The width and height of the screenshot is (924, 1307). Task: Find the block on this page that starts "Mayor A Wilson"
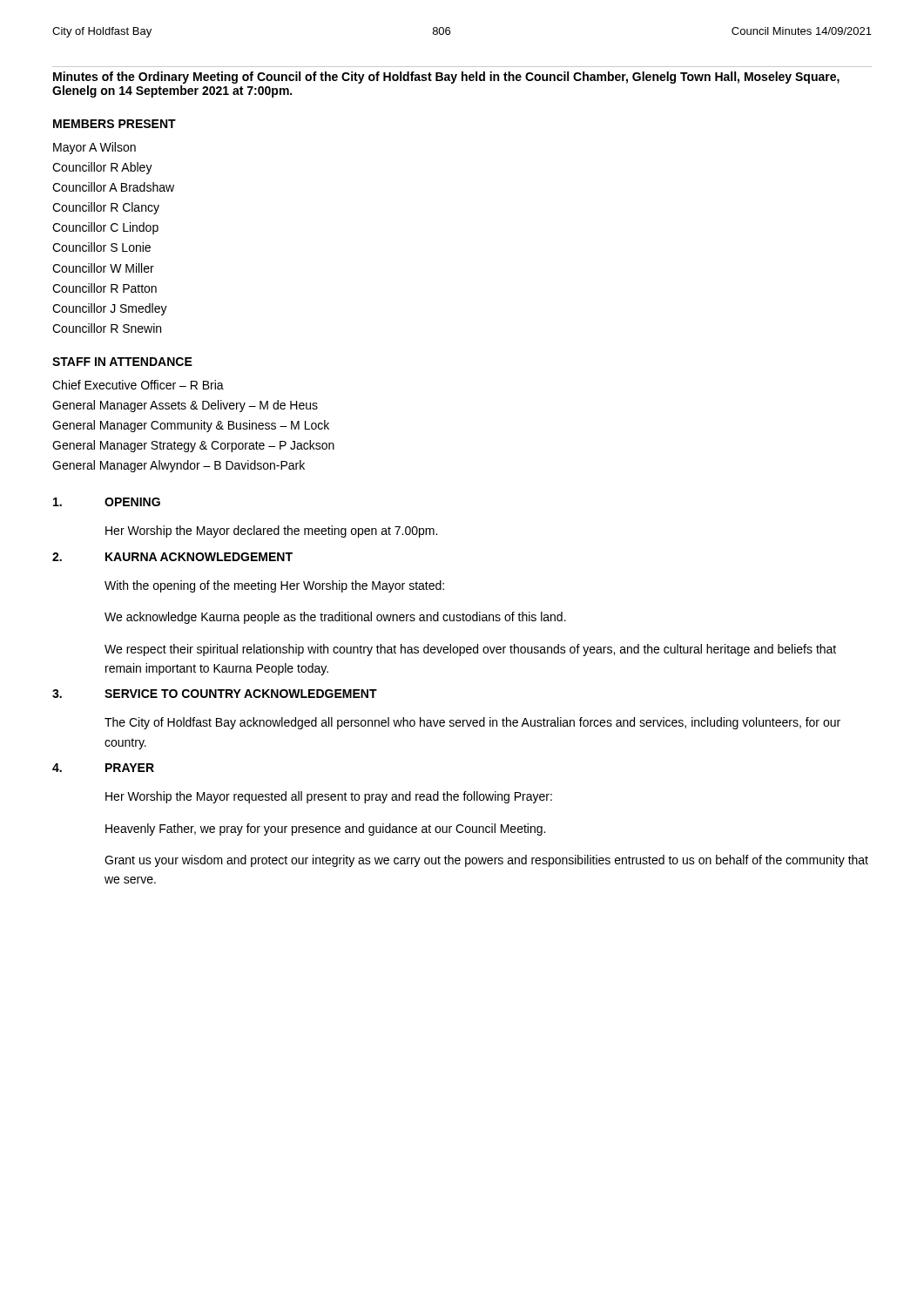(x=113, y=238)
